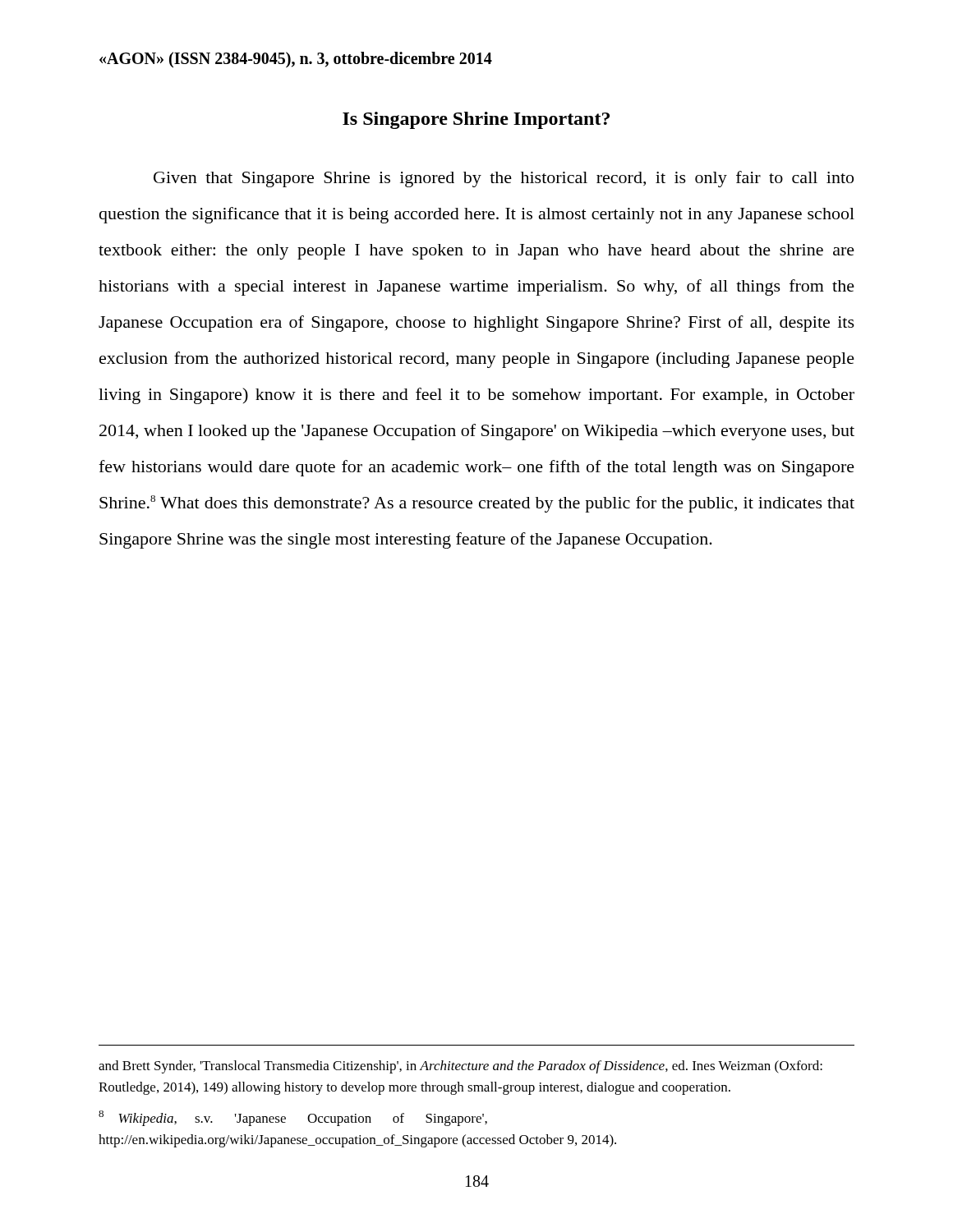Navigate to the text starting "8 Wikipedia, s.v. 'Japanese Occupation of Singapore',http://en.wikipedia.org/wiki/Japanese_occupation_of_Singapore"

point(358,1127)
